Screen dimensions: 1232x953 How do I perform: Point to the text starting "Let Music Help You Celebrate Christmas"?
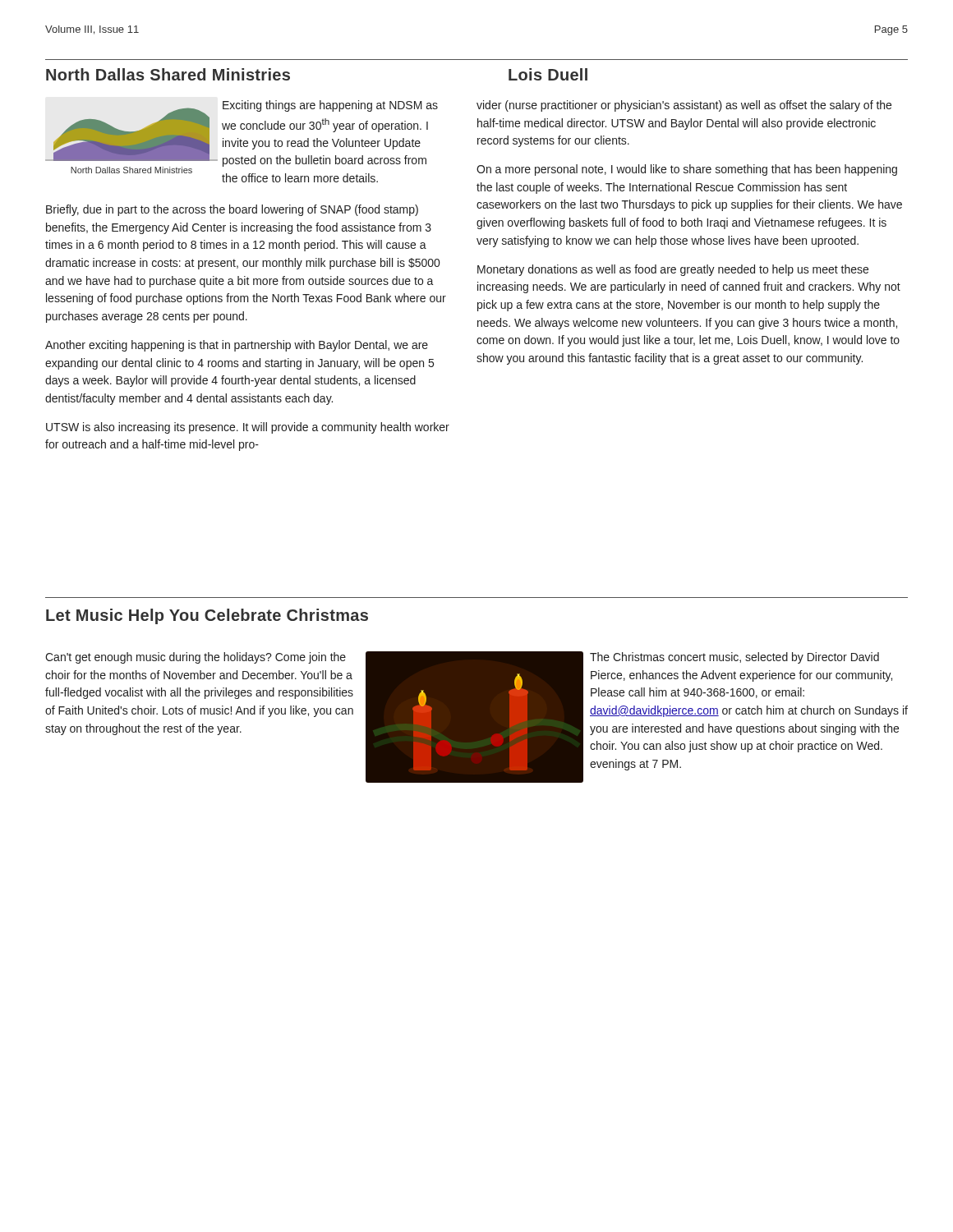[207, 615]
